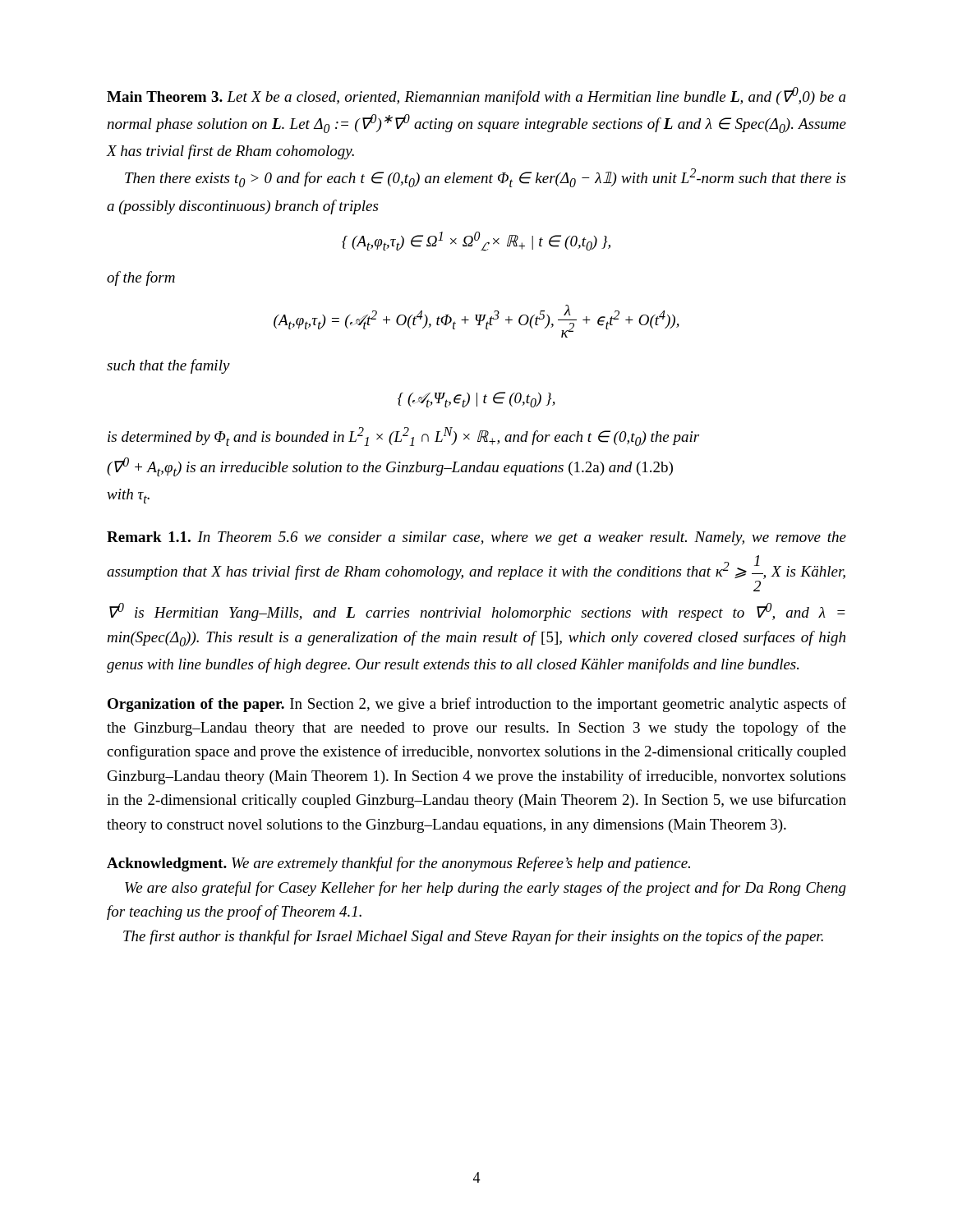This screenshot has height=1232, width=953.
Task: Find the passage starting "Acknowledgment. We are extremely thankful for the anonymous"
Action: [x=476, y=899]
